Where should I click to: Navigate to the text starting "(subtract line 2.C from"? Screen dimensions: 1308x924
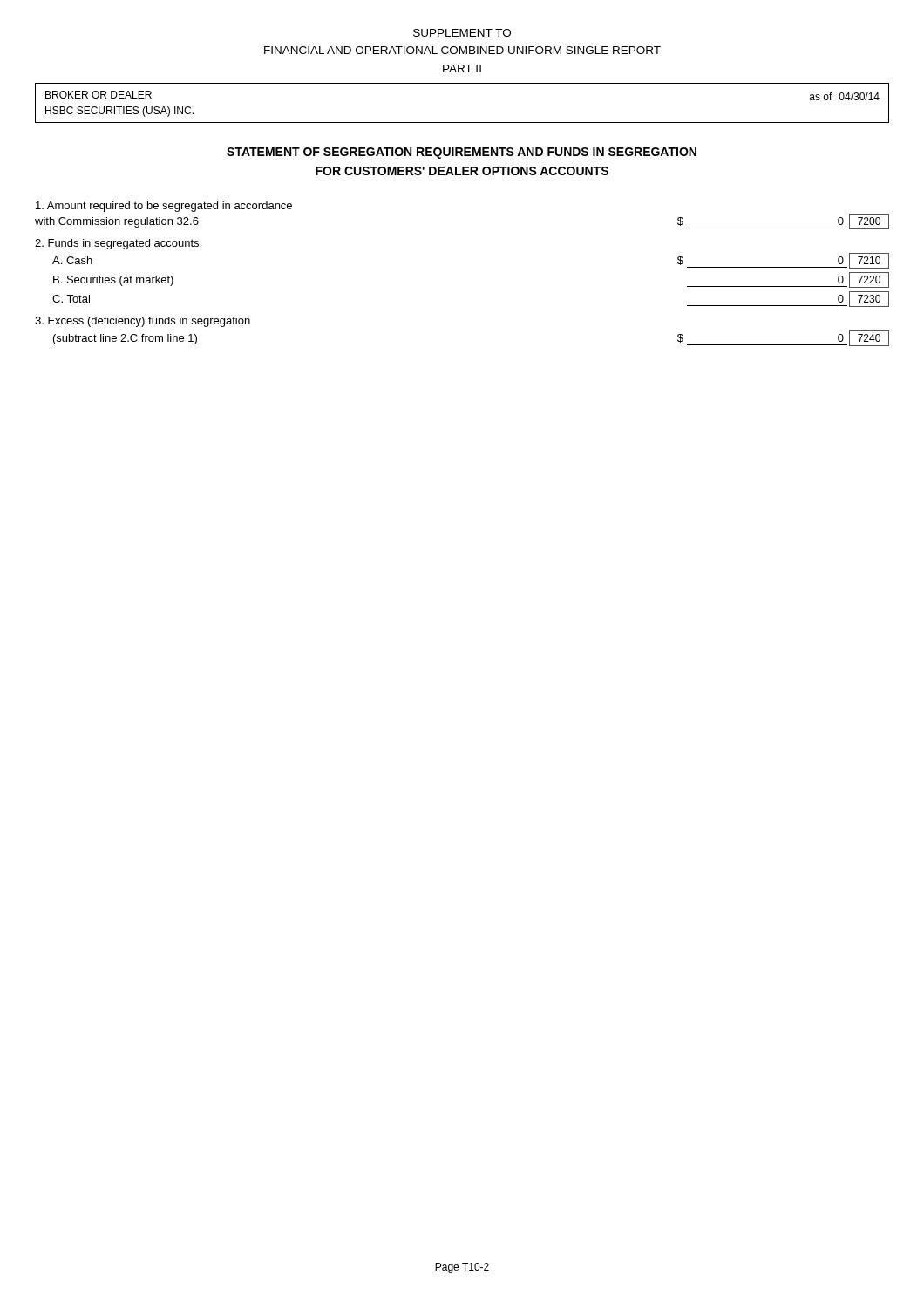click(123, 339)
